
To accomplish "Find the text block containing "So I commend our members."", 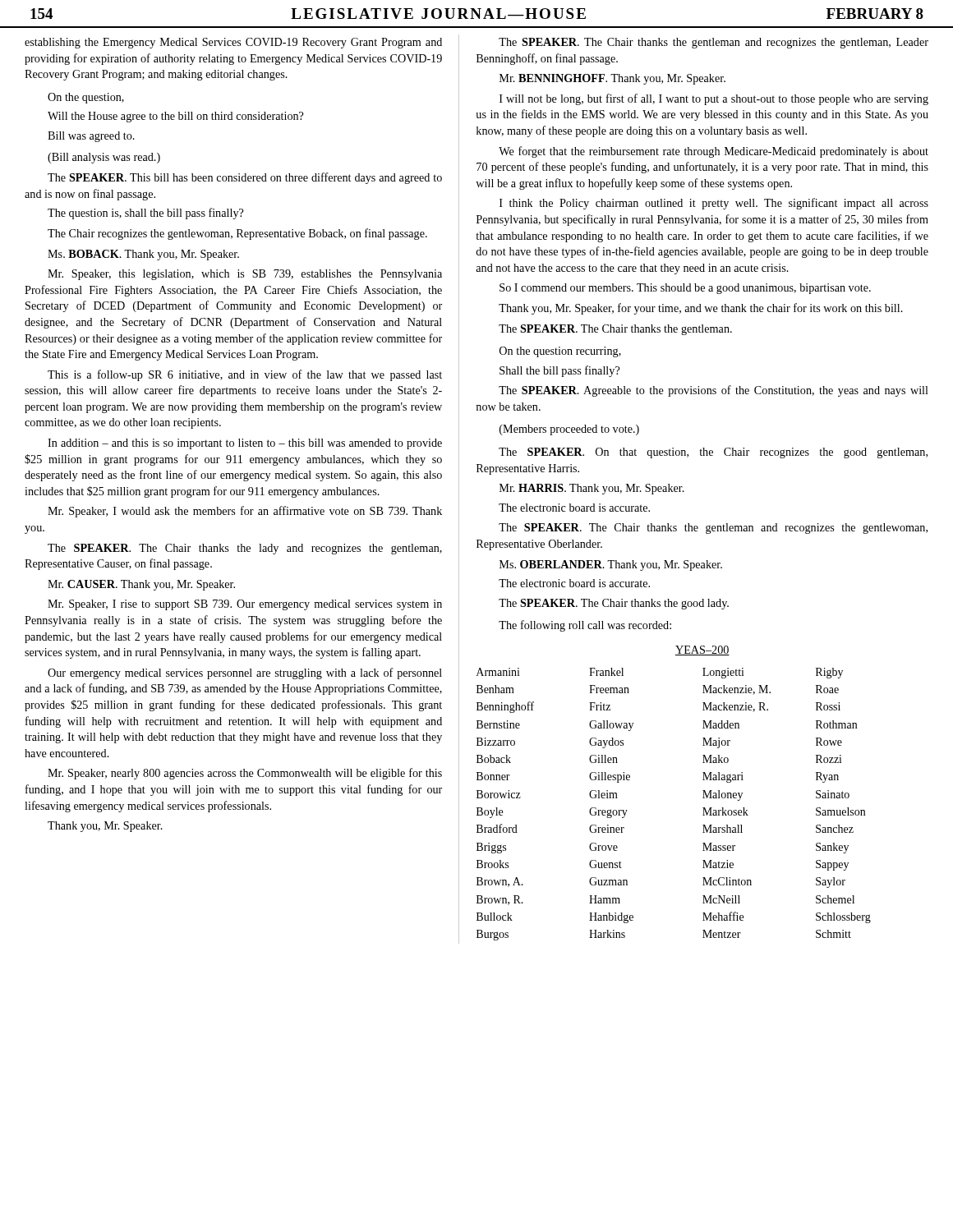I will [702, 288].
